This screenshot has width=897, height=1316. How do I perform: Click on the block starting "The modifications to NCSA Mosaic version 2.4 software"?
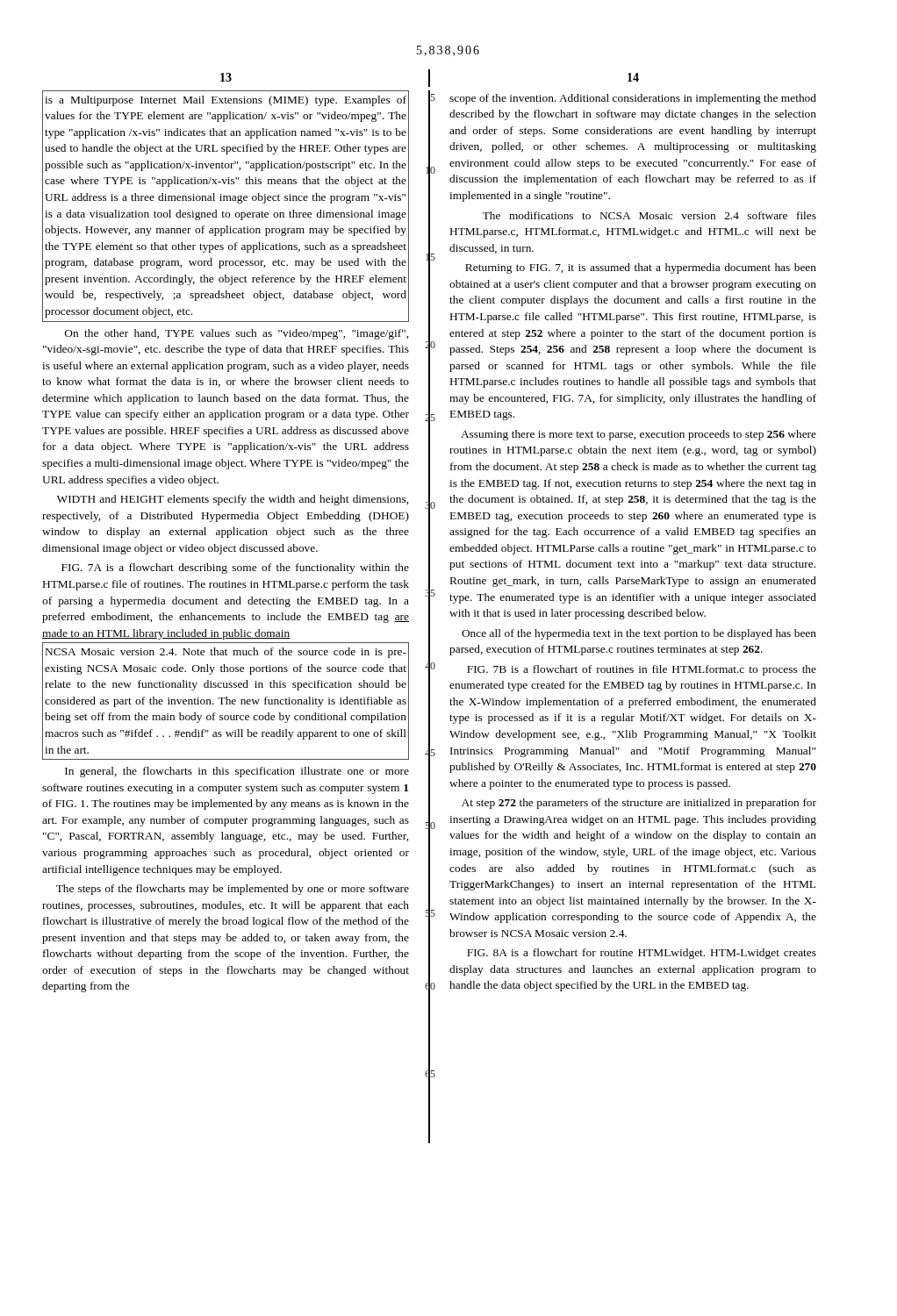pos(633,232)
